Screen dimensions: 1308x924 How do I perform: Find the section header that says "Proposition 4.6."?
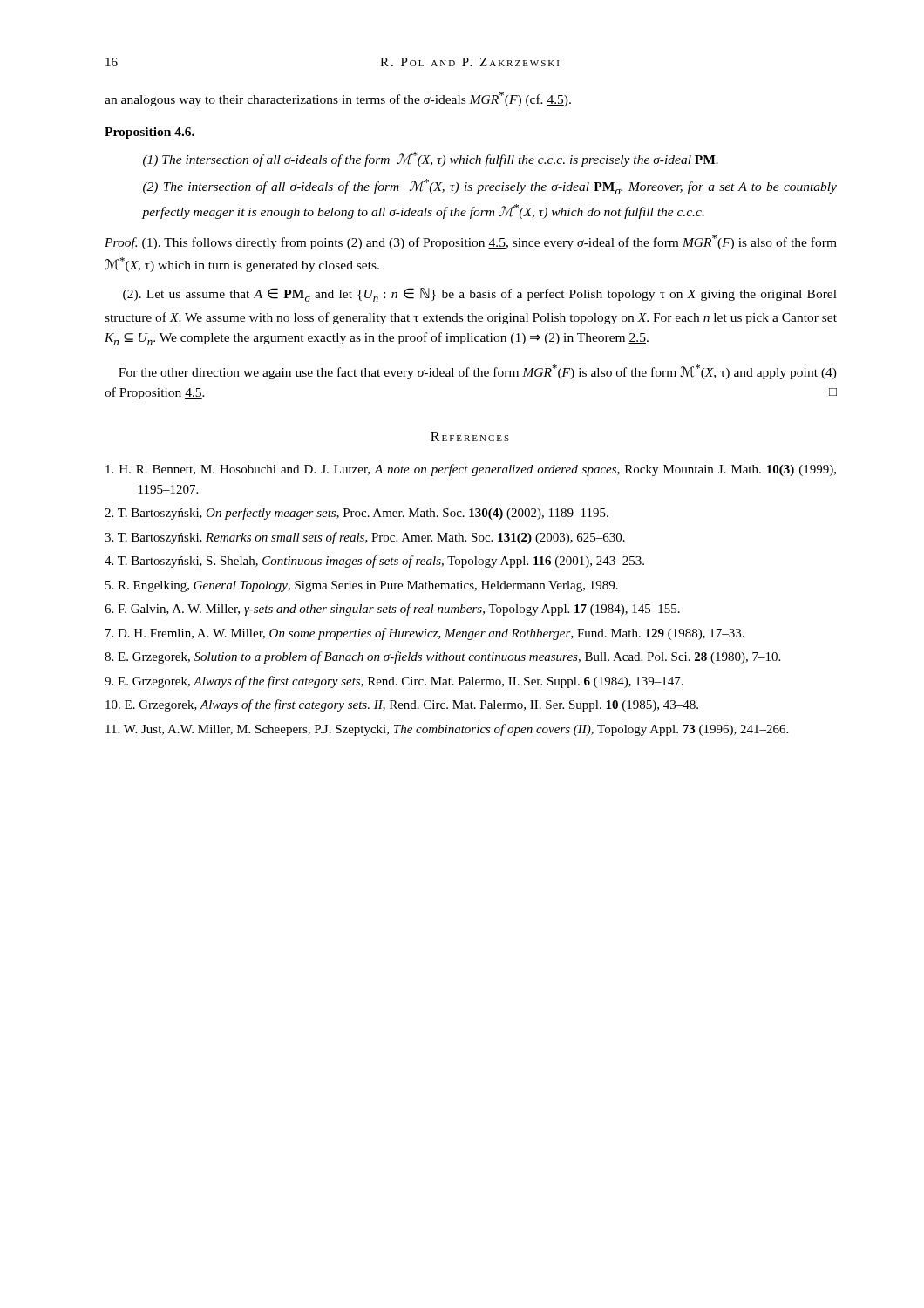(x=150, y=131)
